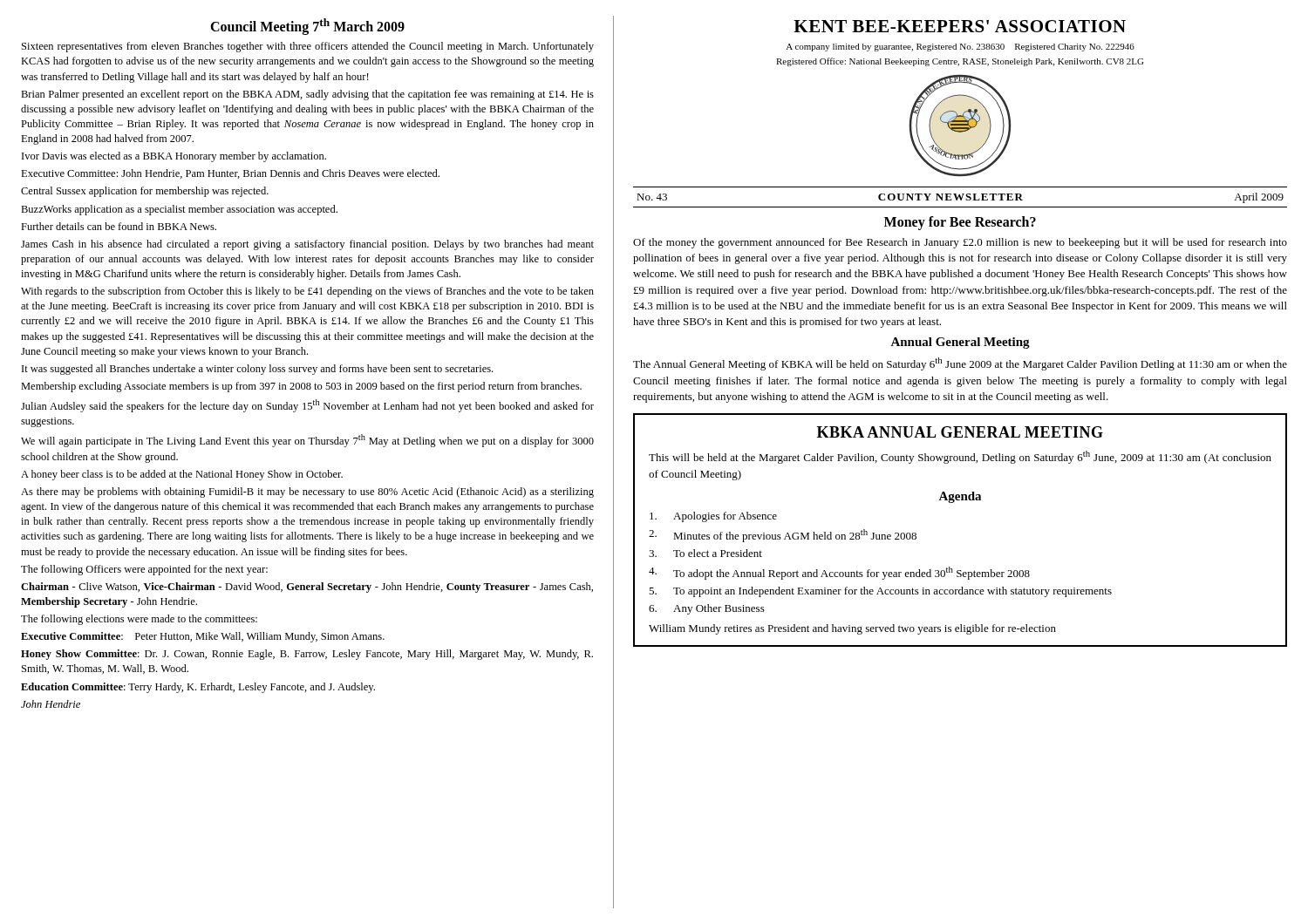Find the text block with the text "Chairman - Clive"
This screenshot has width=1308, height=924.
pyautogui.click(x=307, y=594)
